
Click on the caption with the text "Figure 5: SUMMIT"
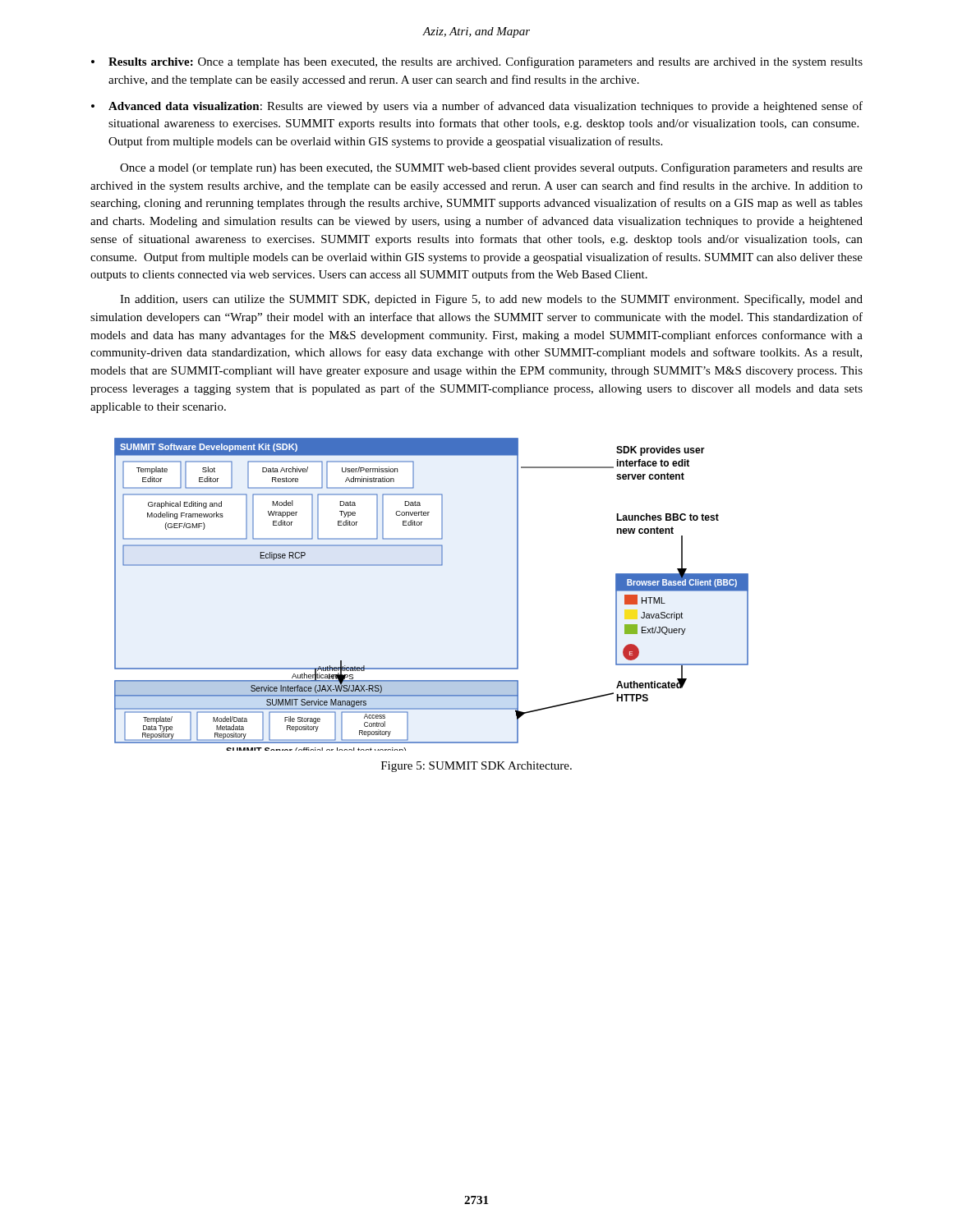click(x=476, y=766)
